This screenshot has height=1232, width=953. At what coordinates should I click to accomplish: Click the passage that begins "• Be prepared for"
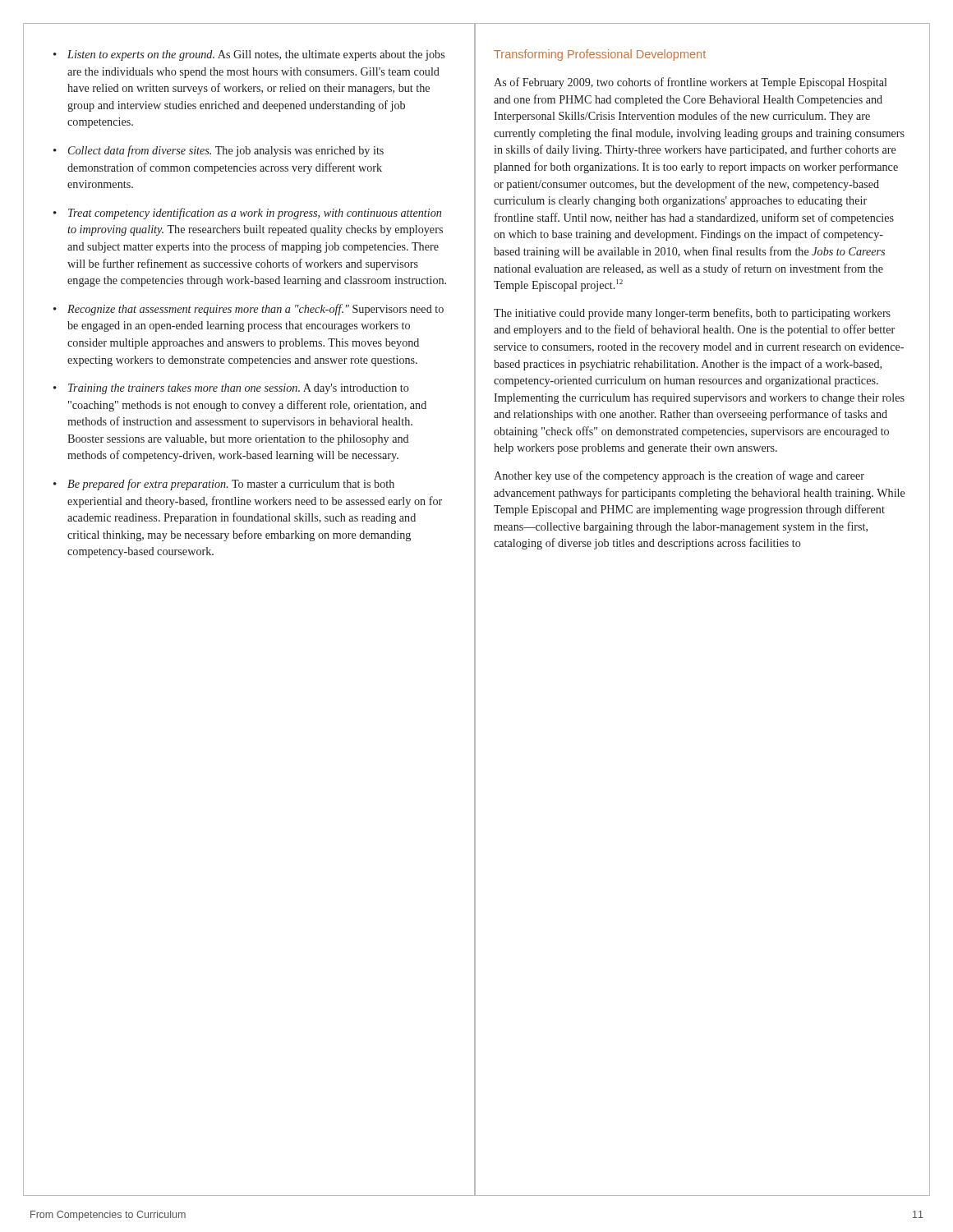coord(251,518)
